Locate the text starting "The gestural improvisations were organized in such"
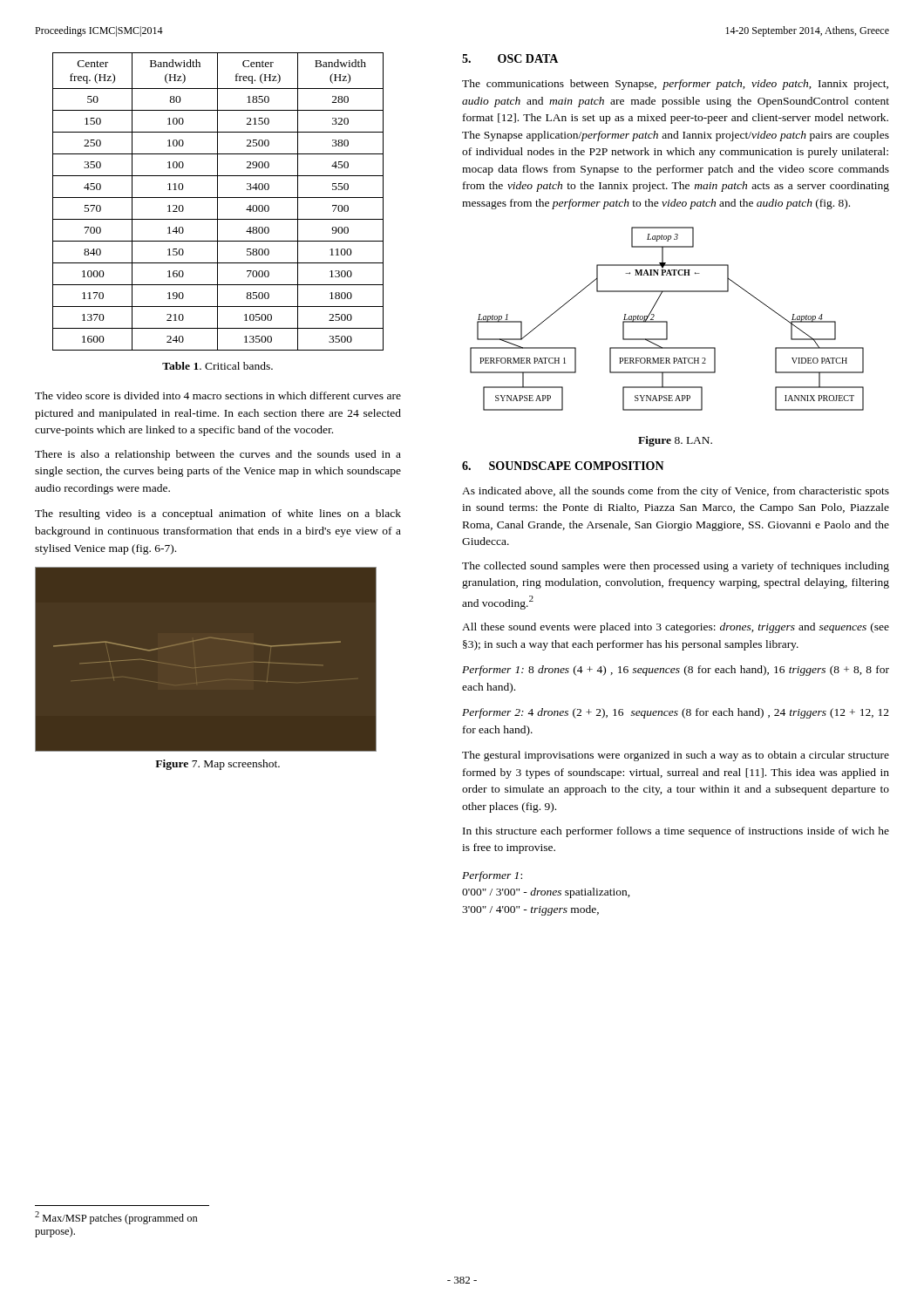Screen dimensions: 1308x924 click(x=676, y=781)
